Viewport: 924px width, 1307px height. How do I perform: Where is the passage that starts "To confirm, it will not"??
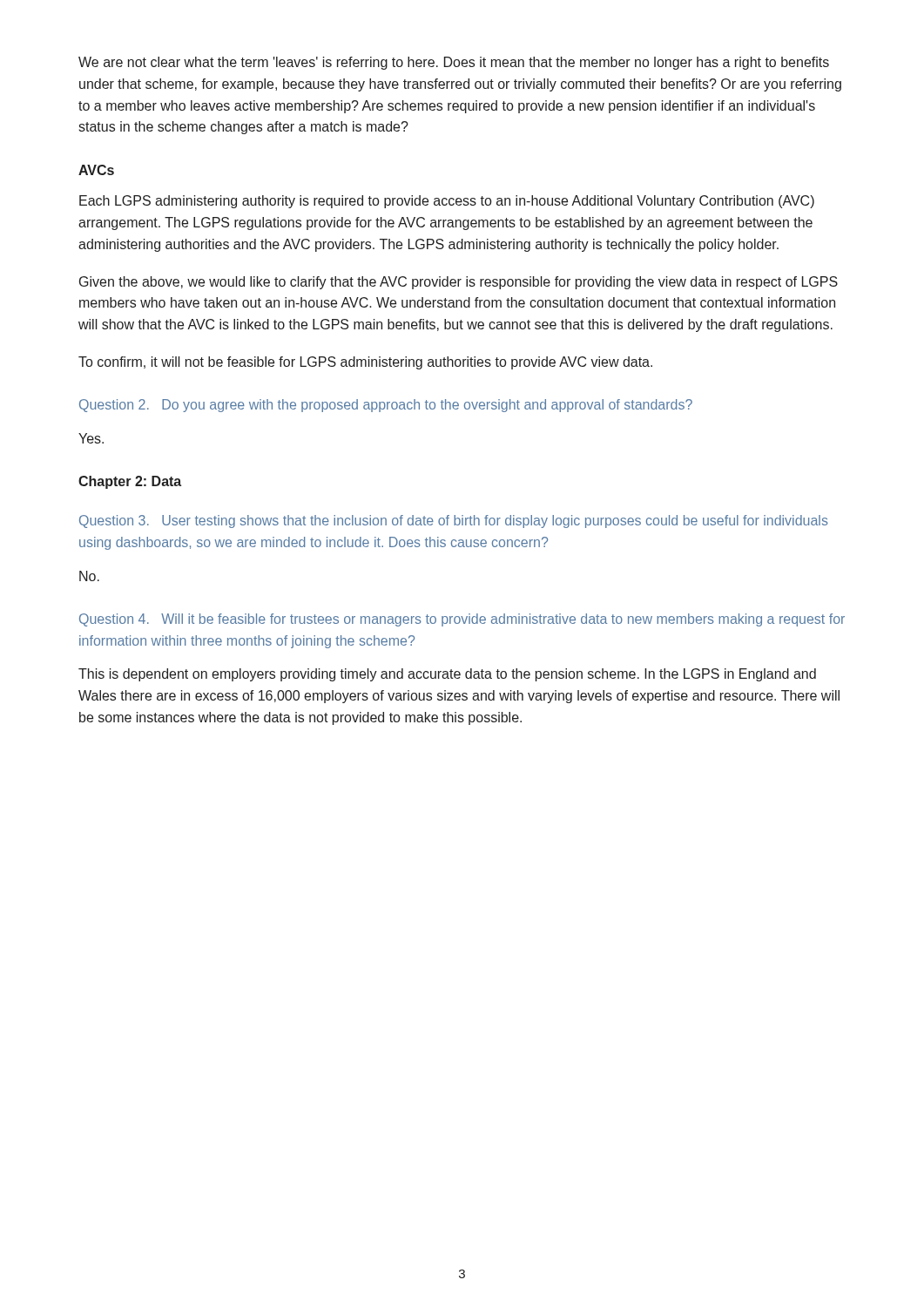[366, 362]
